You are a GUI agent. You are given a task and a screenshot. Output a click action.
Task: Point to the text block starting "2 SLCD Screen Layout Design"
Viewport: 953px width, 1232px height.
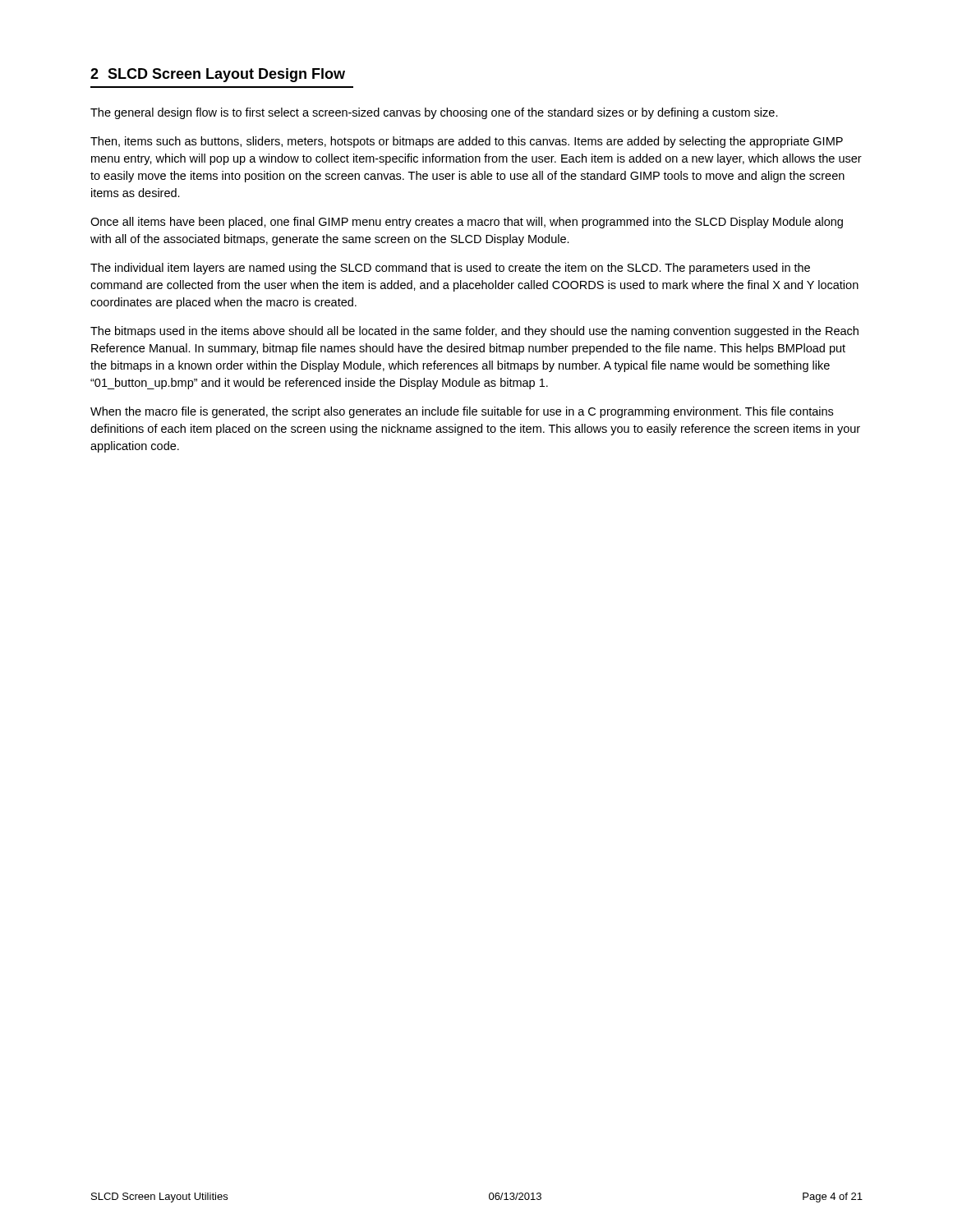pyautogui.click(x=218, y=74)
